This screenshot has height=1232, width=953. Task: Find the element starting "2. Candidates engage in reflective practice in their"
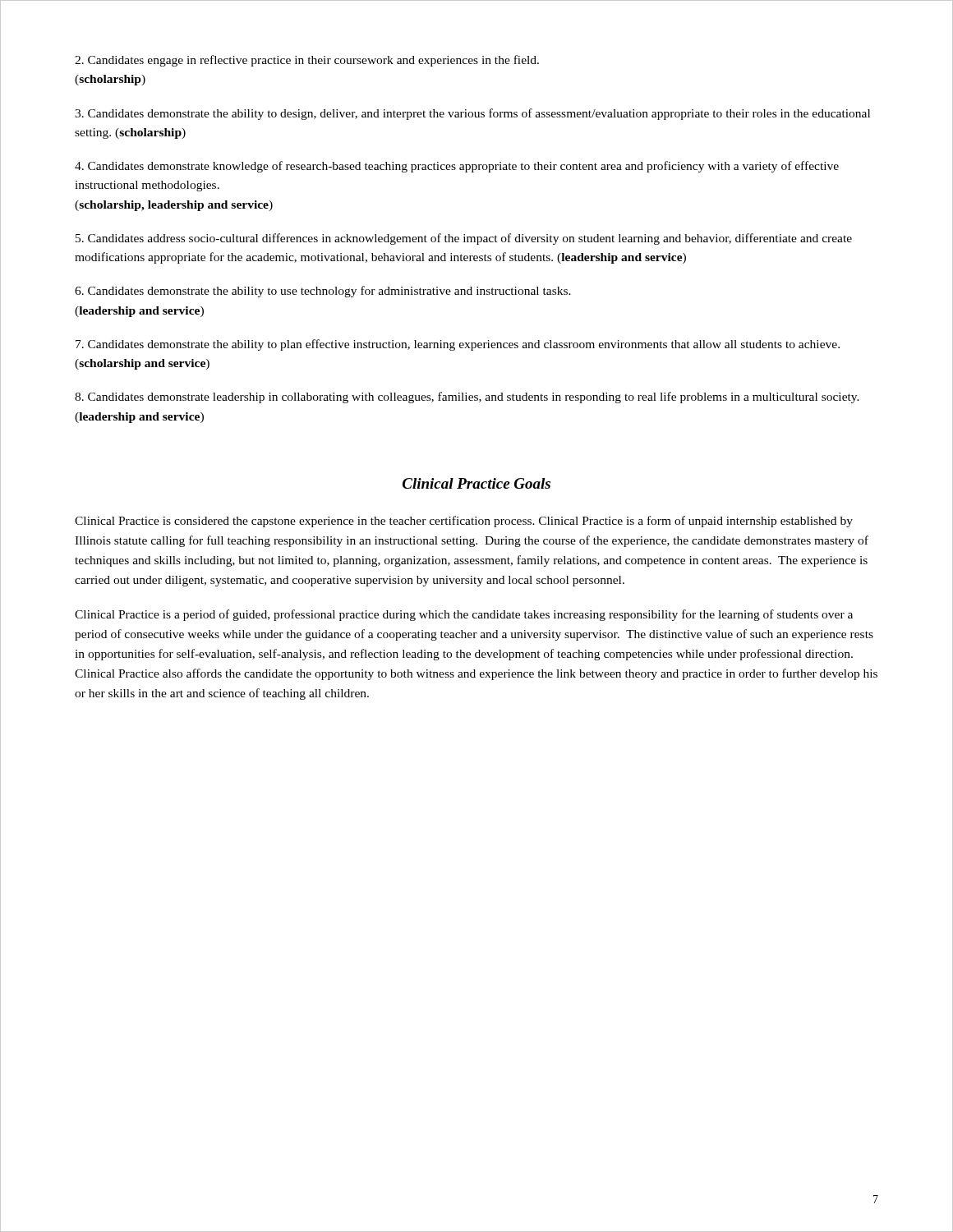coord(307,69)
